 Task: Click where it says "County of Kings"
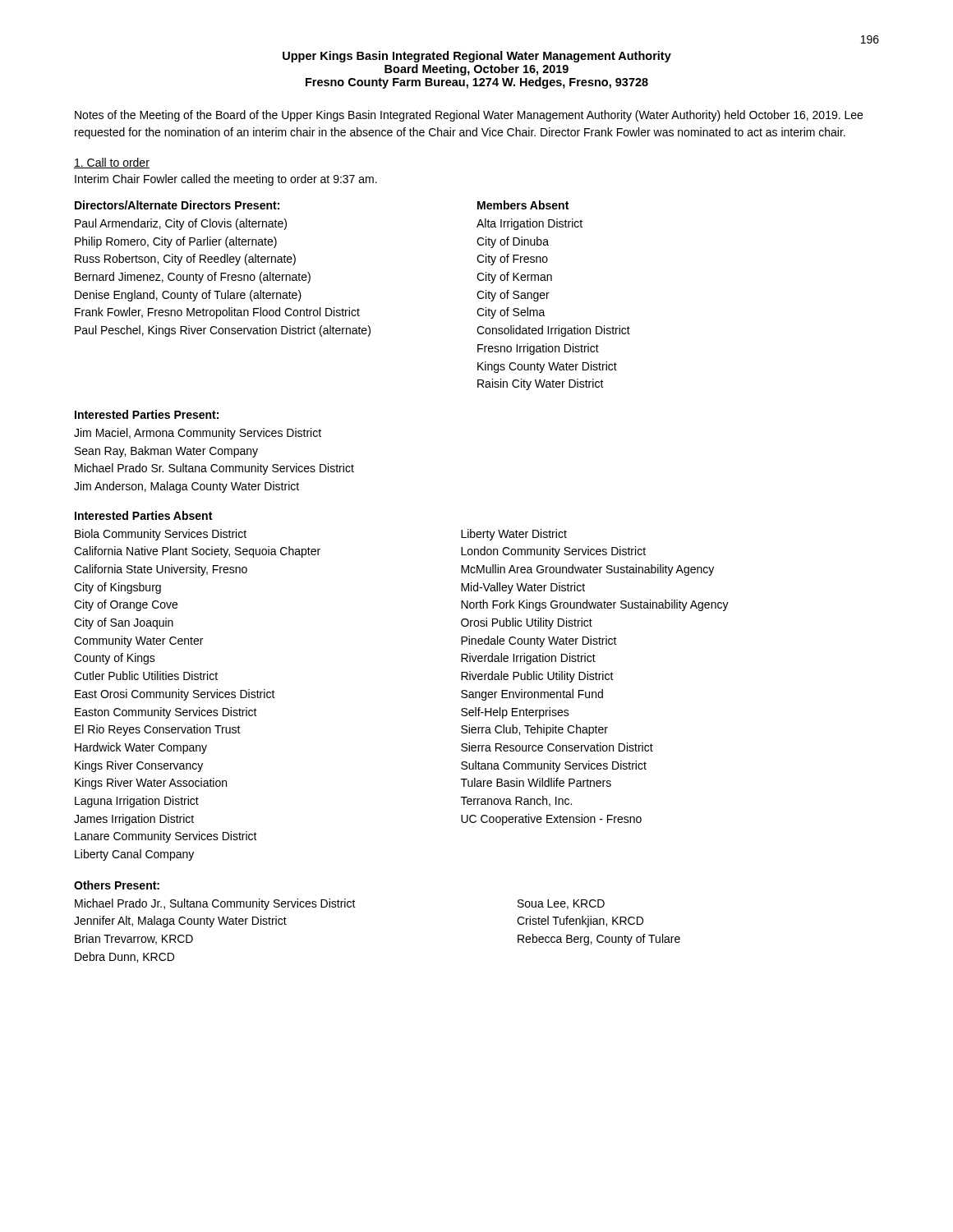click(115, 659)
